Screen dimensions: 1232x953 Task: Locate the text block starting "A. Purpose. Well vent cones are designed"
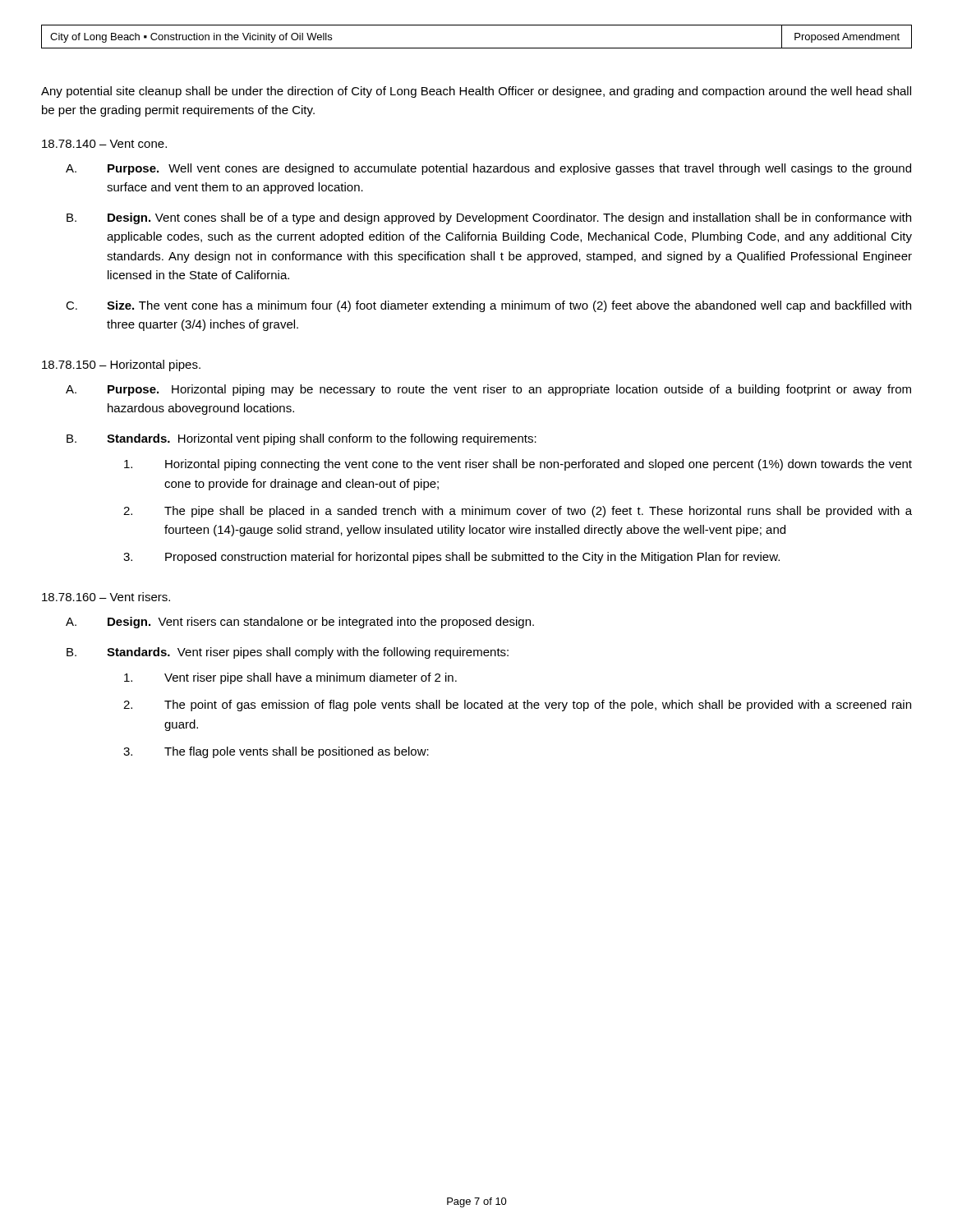(476, 177)
